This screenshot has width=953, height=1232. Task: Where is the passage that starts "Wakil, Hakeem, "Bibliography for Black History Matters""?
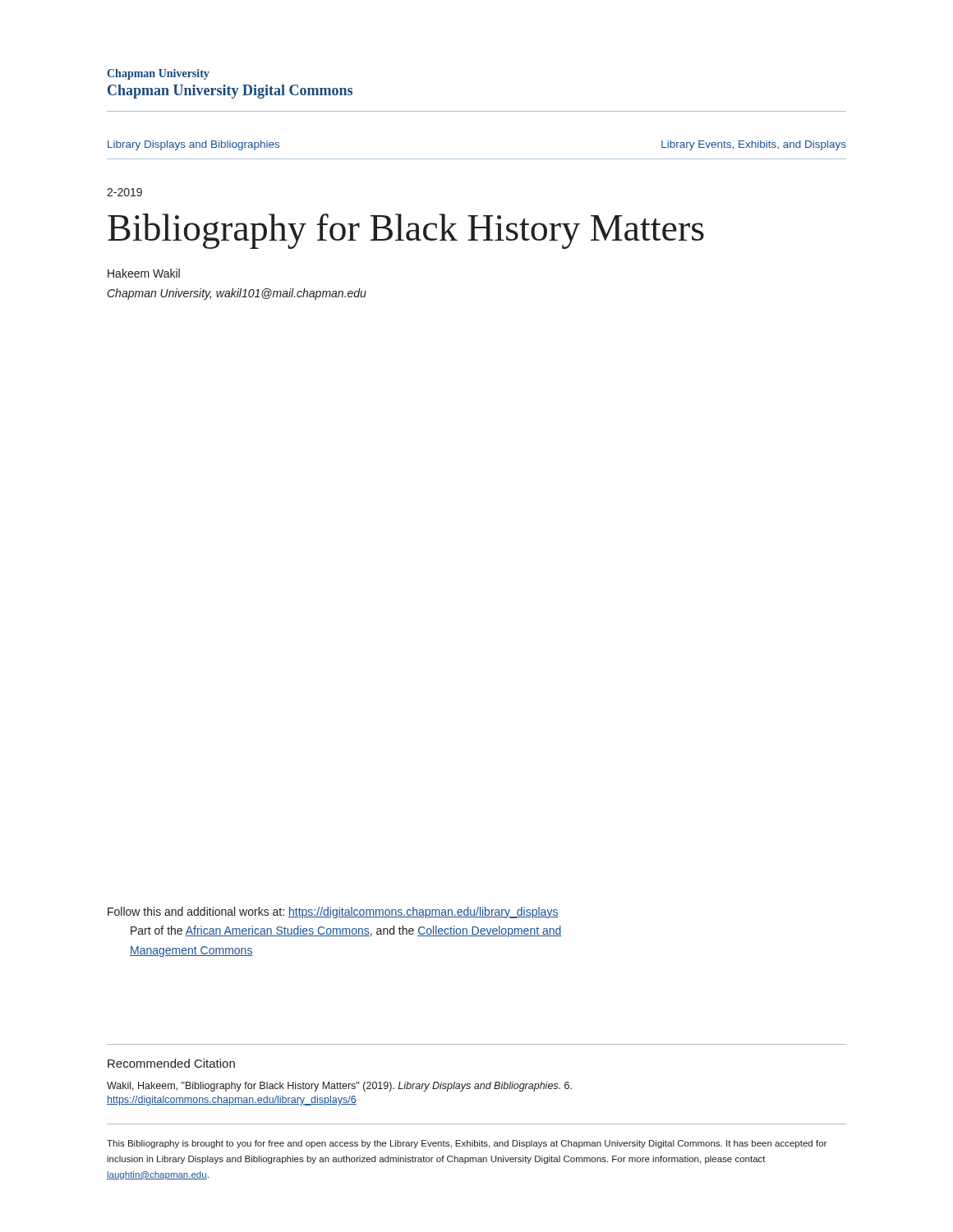476,1092
